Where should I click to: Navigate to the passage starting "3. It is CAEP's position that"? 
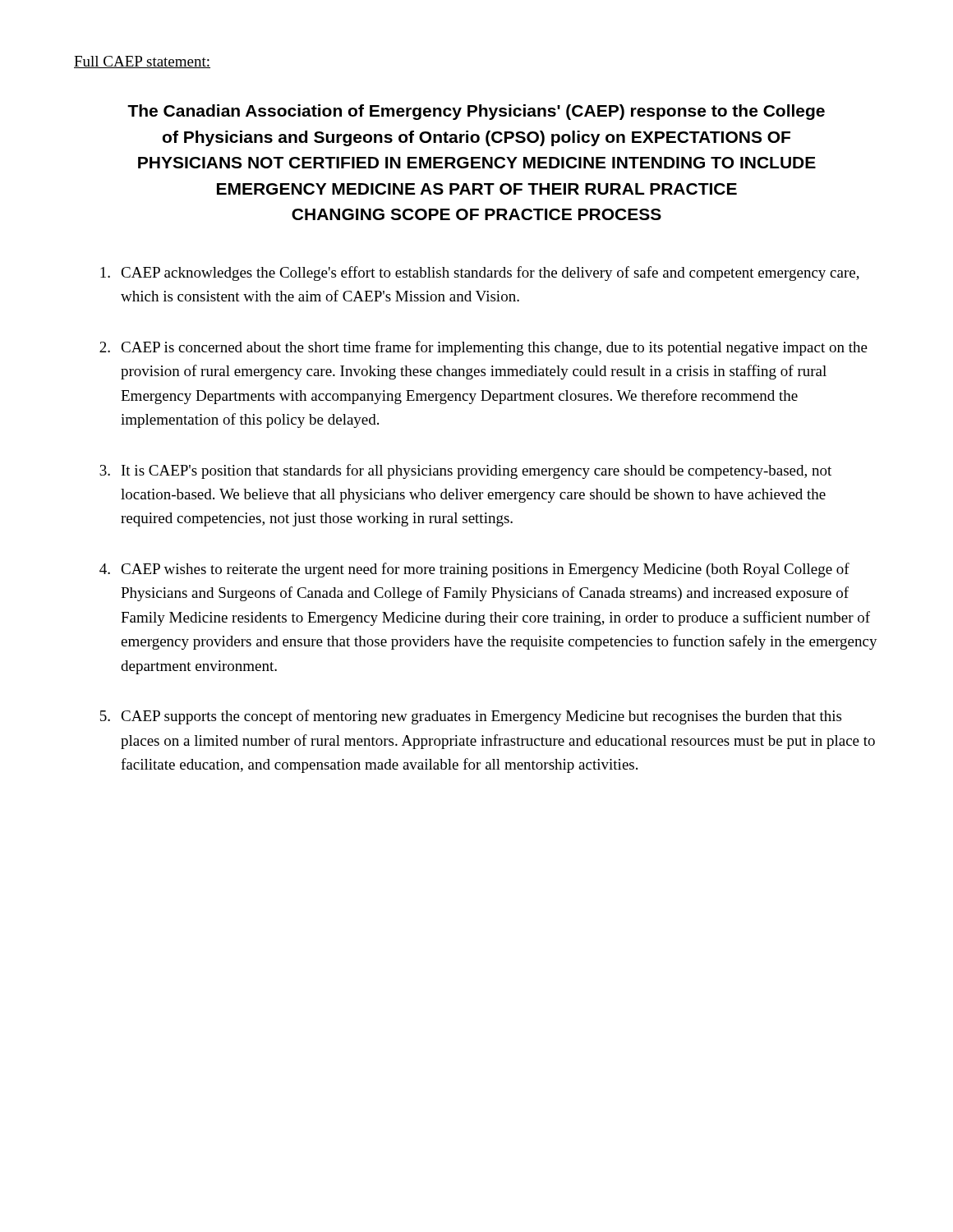click(476, 494)
